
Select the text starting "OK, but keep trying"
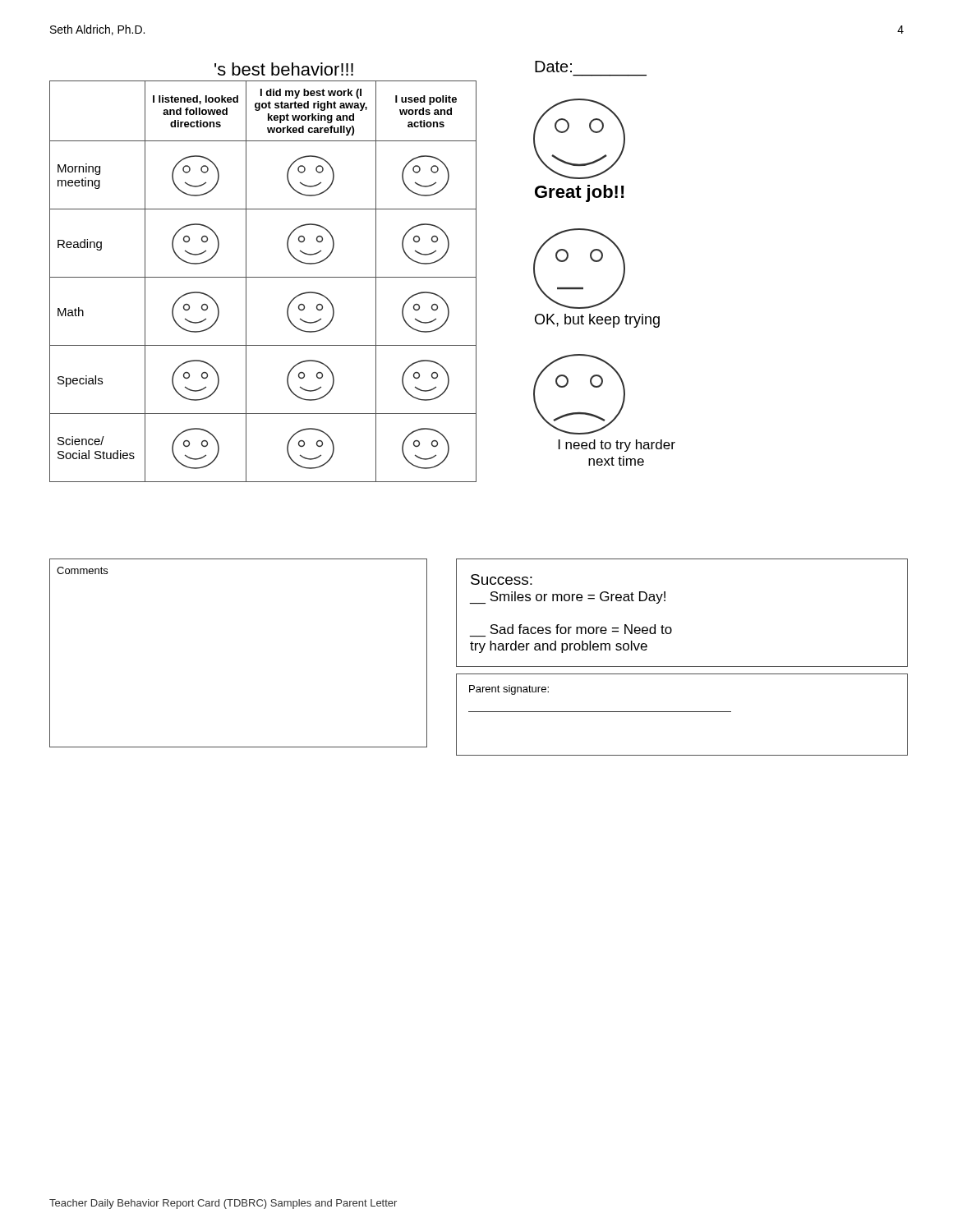[x=597, y=320]
